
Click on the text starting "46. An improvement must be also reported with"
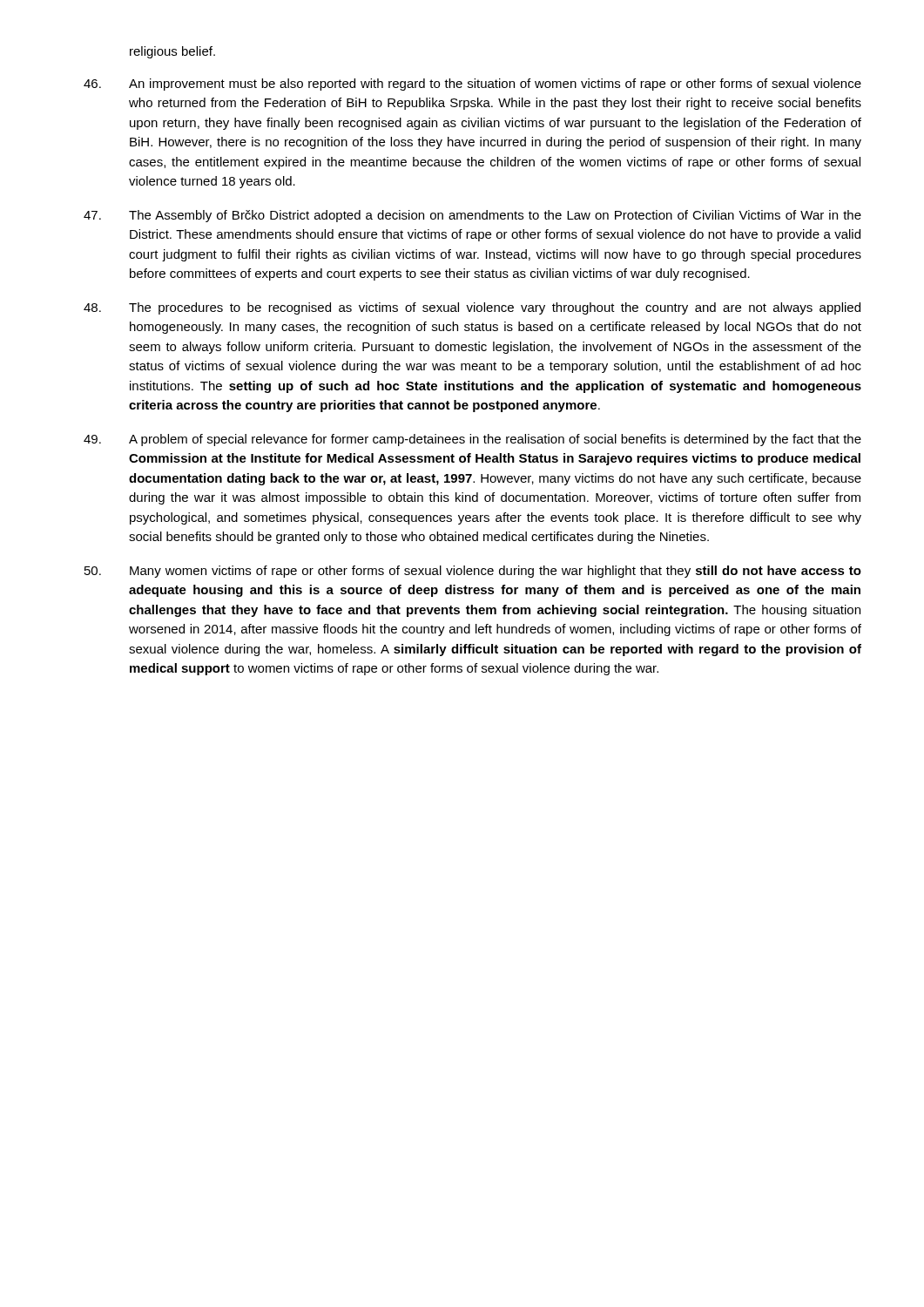(472, 132)
